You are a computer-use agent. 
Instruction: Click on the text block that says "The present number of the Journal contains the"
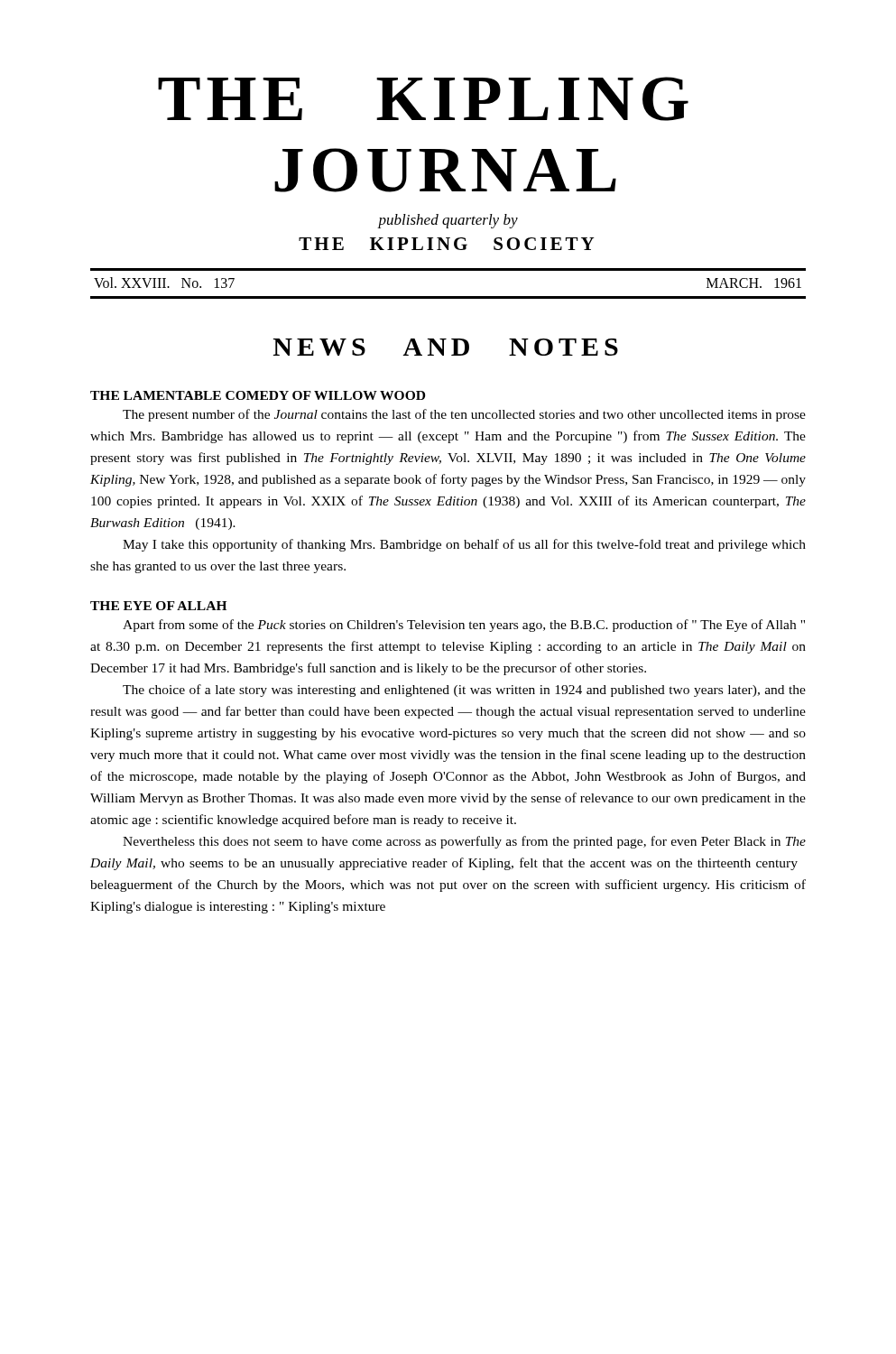point(448,490)
